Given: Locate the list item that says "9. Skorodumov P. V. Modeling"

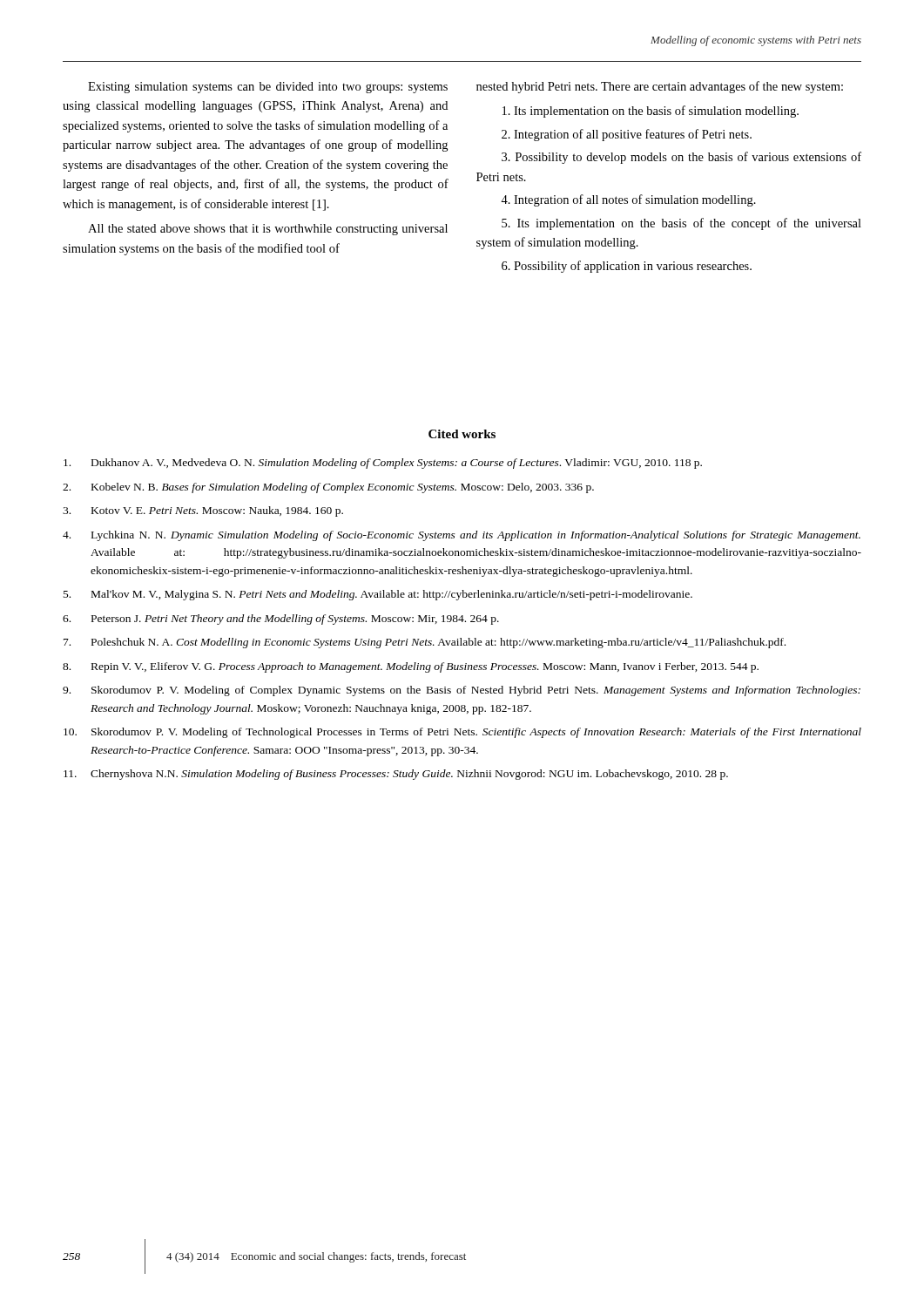Looking at the screenshot, I should (x=462, y=698).
